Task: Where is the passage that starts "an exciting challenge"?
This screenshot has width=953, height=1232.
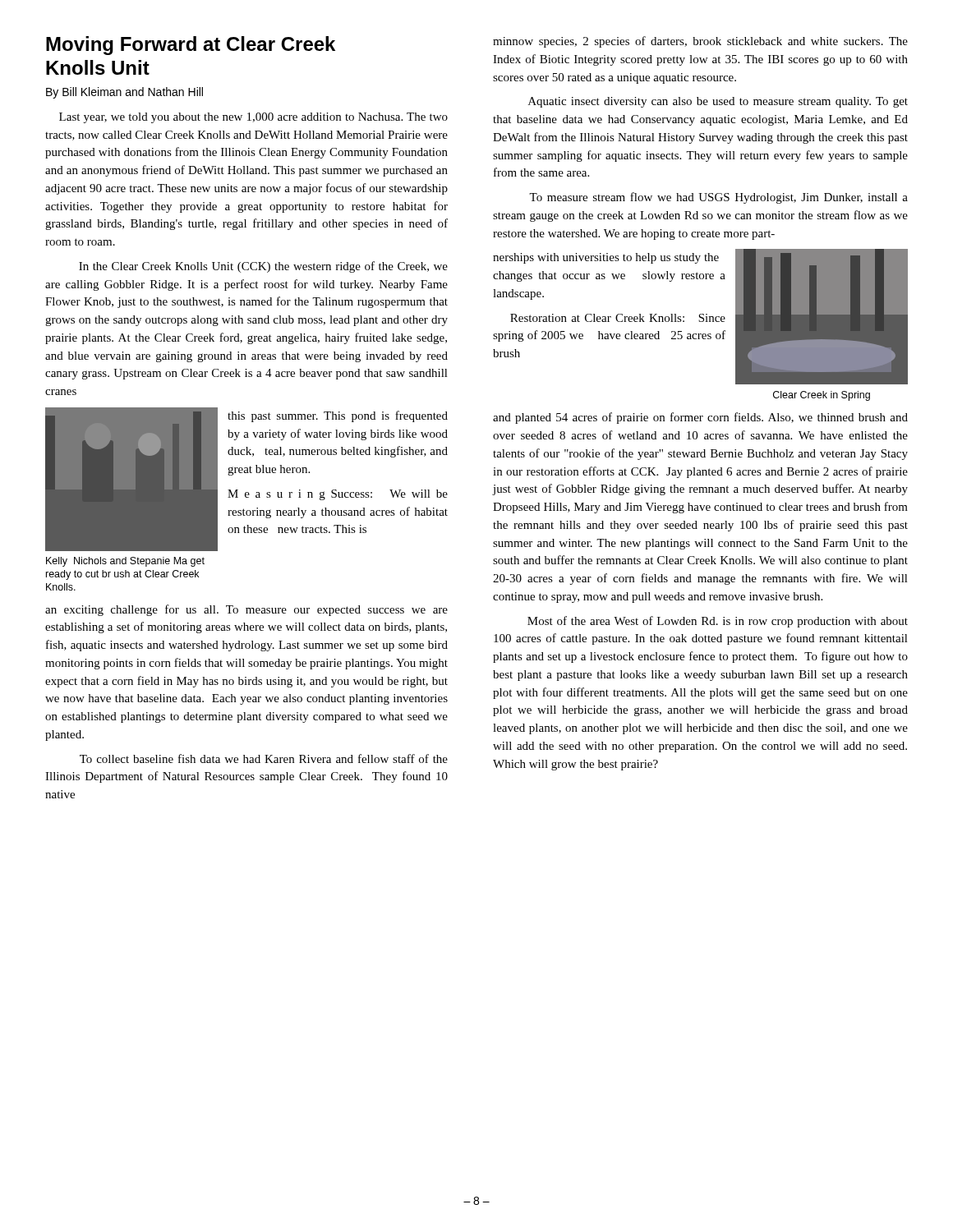Action: [x=246, y=672]
